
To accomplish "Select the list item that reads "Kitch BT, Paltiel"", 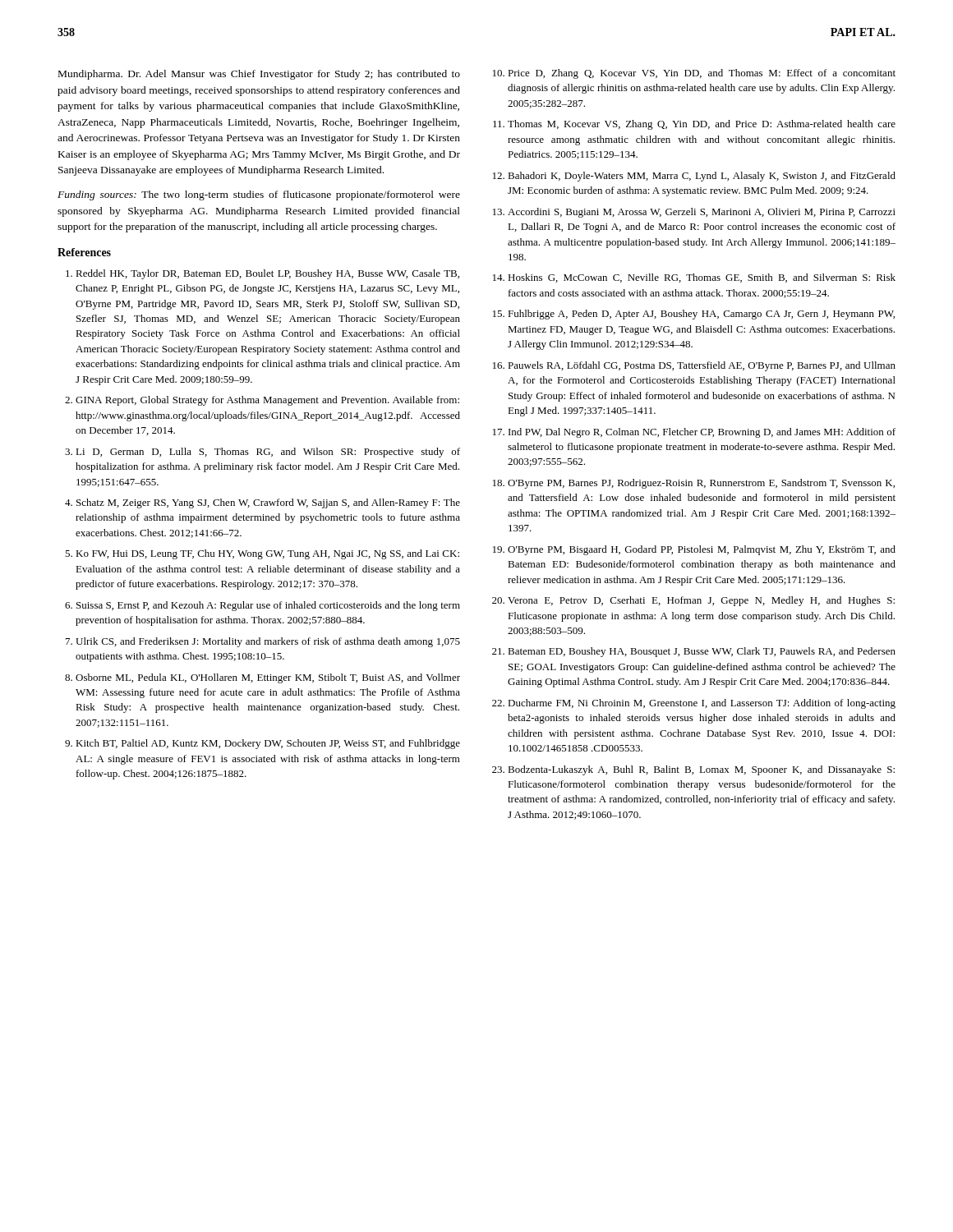I will 268,759.
